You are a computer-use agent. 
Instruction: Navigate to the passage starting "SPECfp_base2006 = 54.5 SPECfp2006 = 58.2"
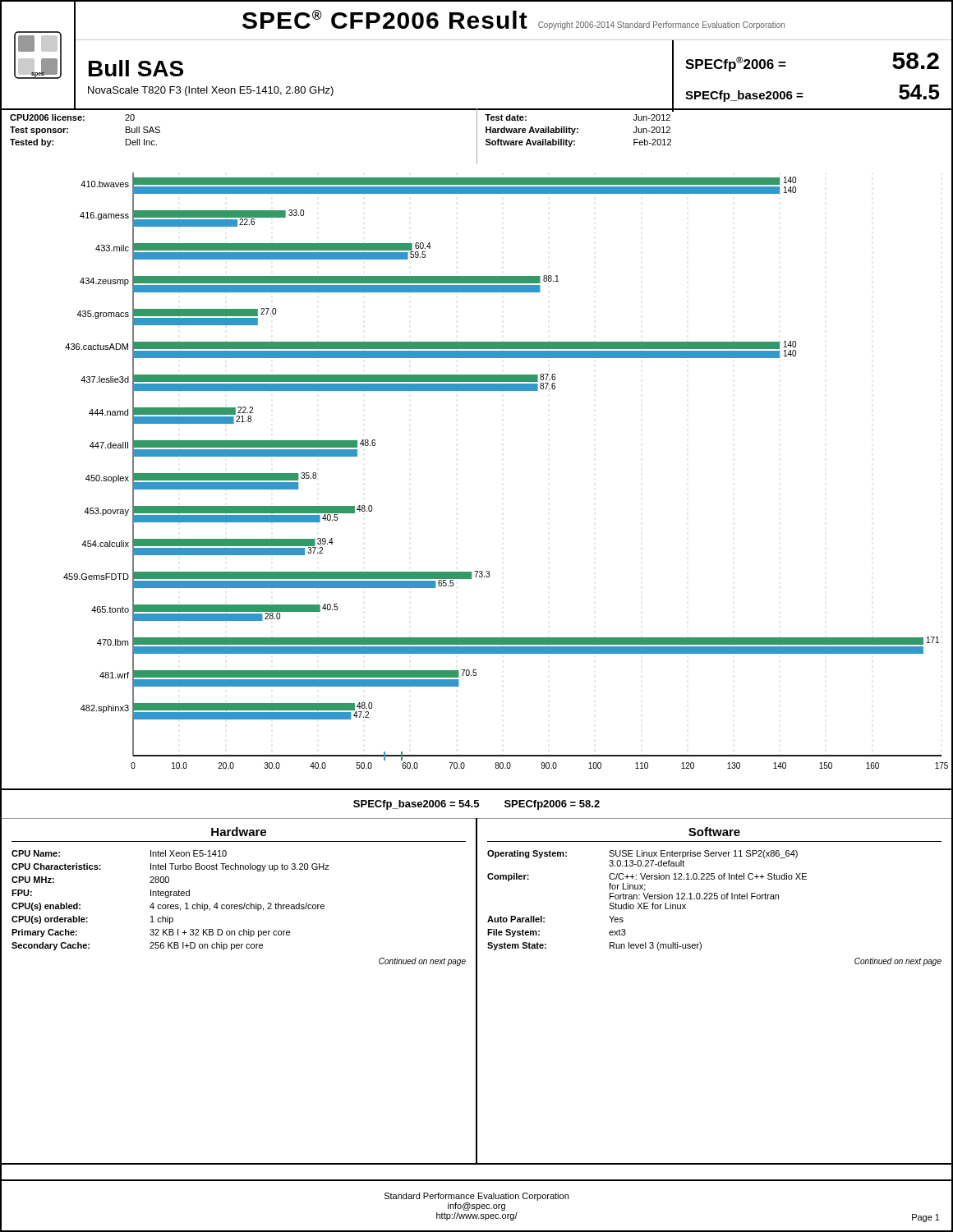pyautogui.click(x=476, y=803)
